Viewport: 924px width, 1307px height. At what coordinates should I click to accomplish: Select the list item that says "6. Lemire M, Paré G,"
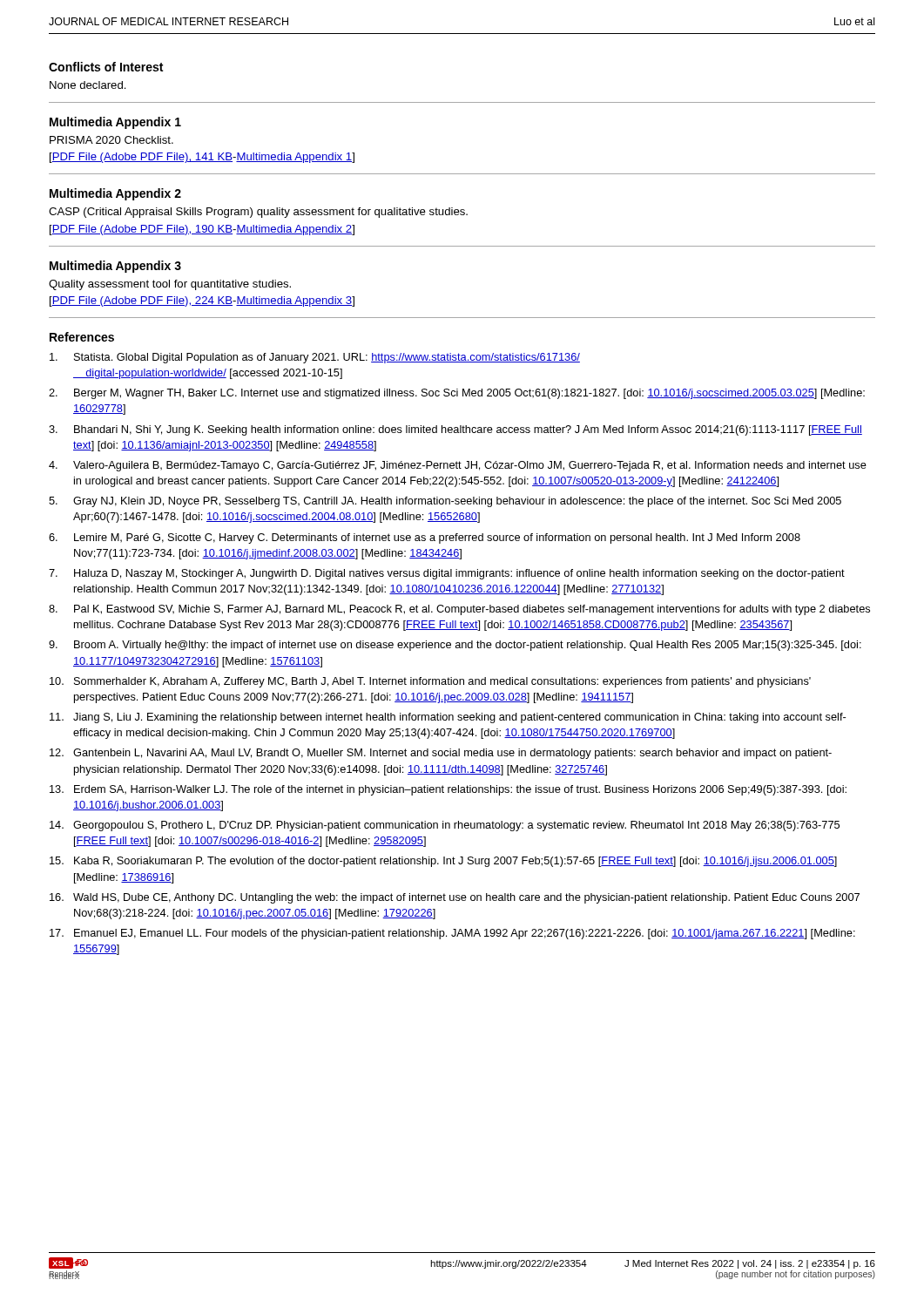[x=462, y=545]
